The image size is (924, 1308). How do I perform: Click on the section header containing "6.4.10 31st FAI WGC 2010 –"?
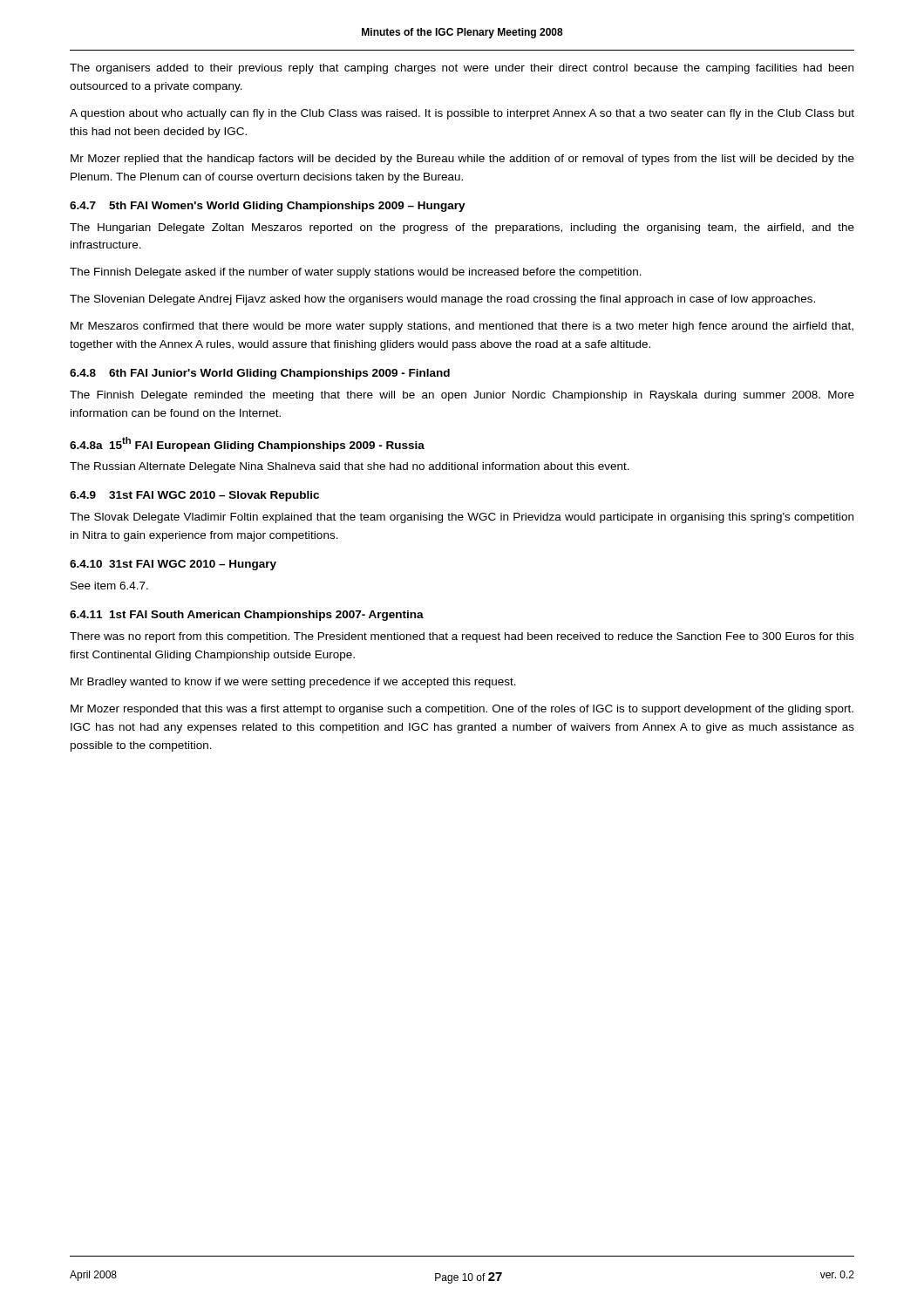point(173,564)
